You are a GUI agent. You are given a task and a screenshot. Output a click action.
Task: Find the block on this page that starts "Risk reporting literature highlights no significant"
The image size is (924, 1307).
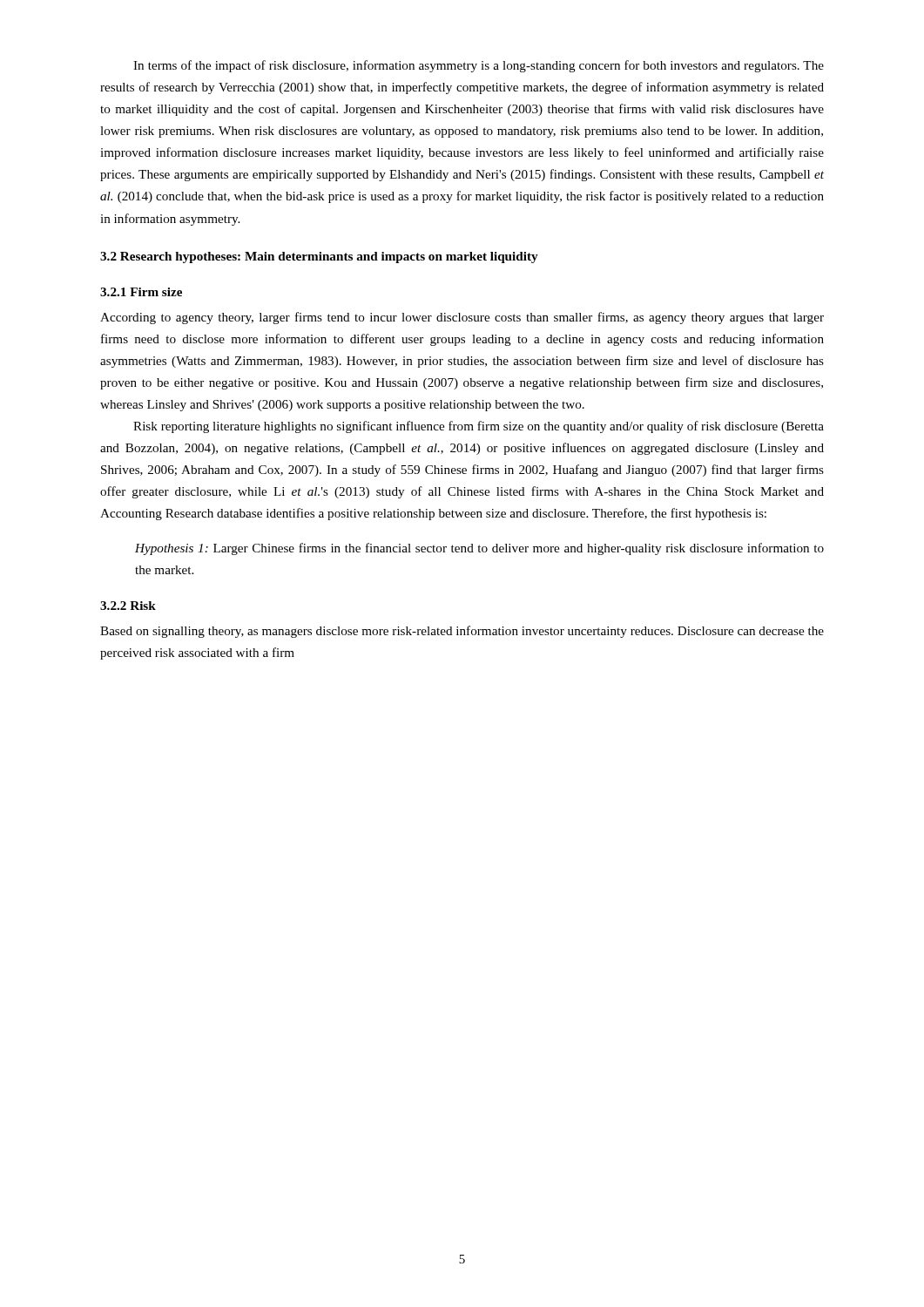tap(462, 469)
